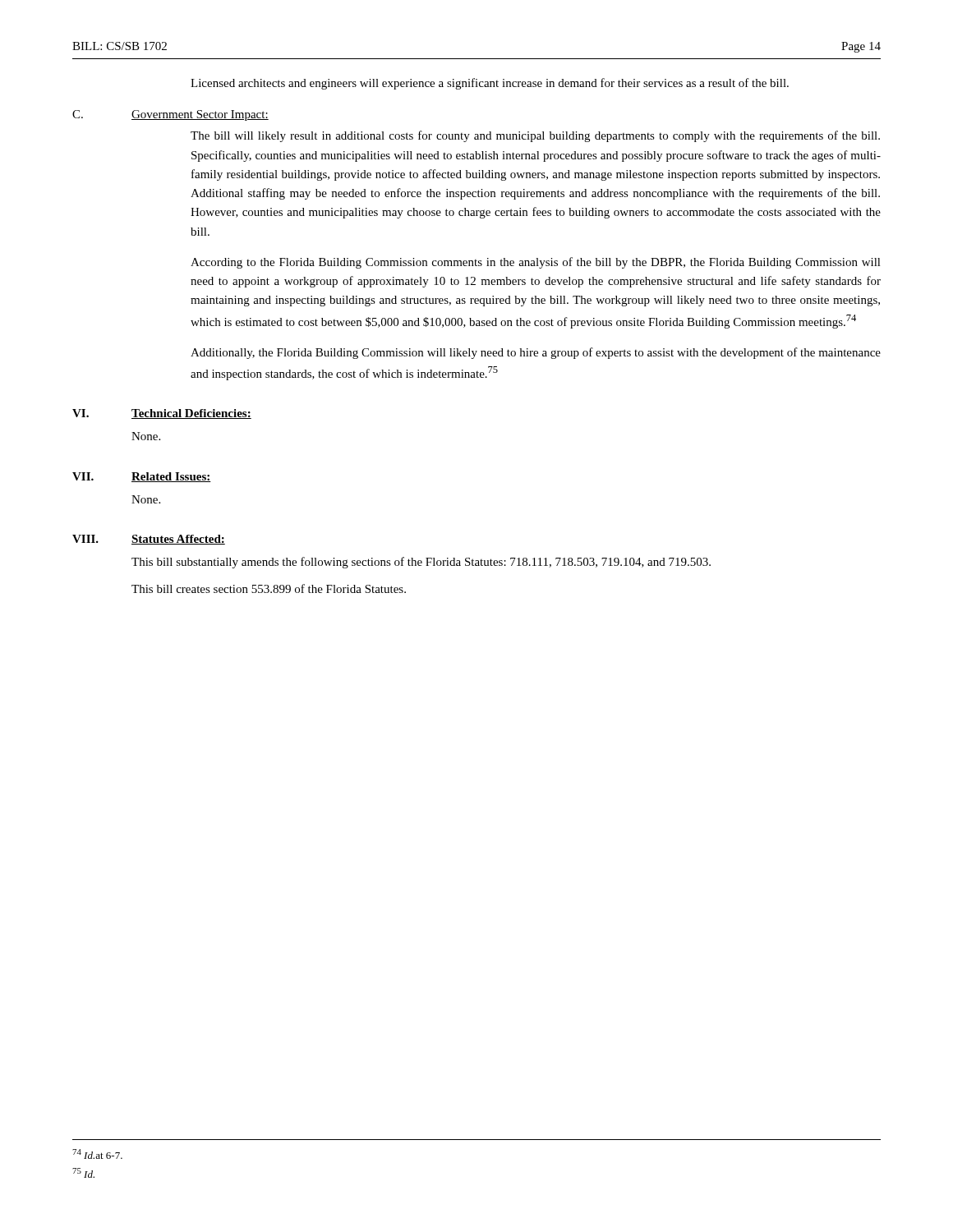The width and height of the screenshot is (953, 1232).
Task: Click where it says "75 Id."
Action: pos(84,1173)
